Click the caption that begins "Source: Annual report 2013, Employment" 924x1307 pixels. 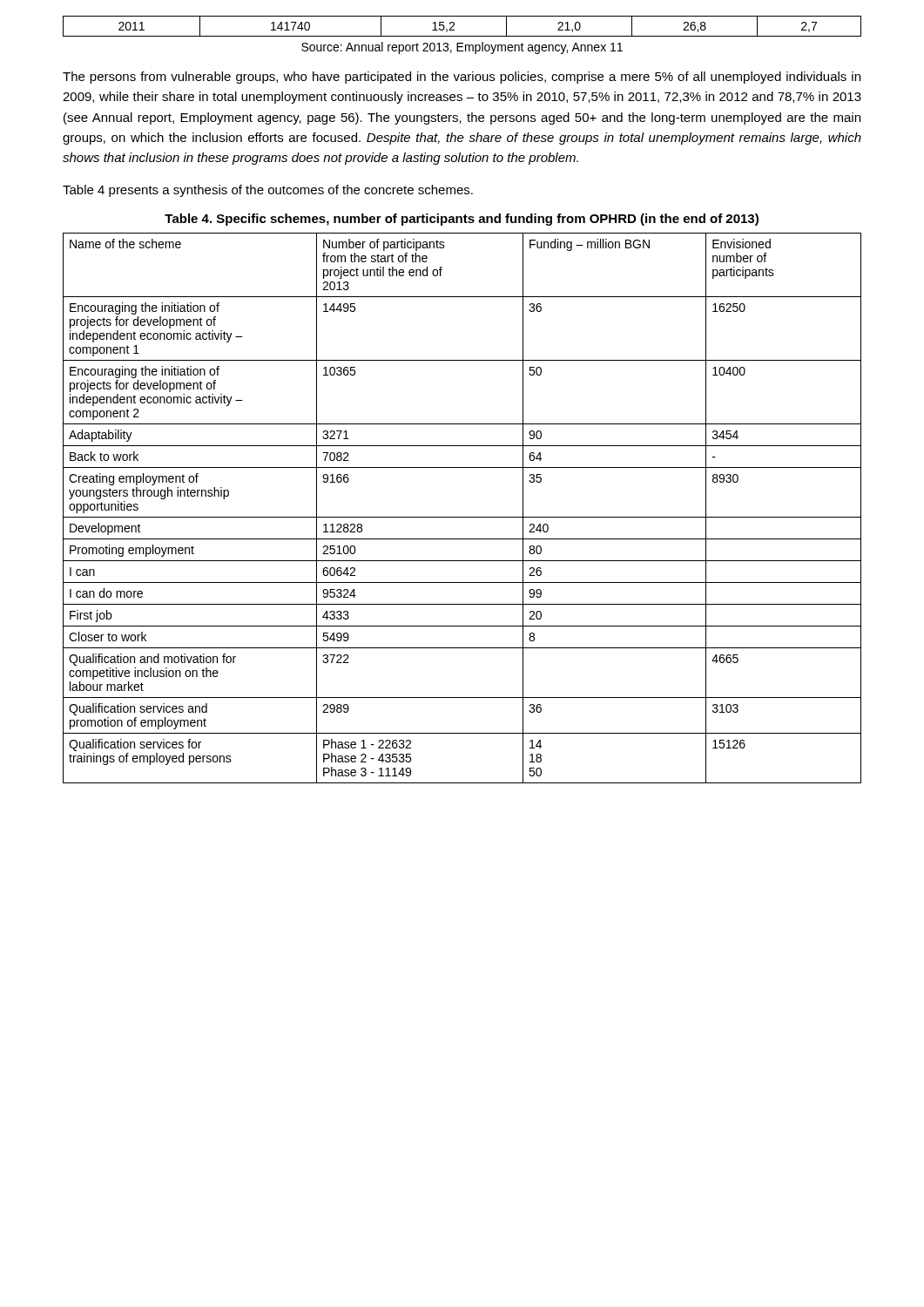click(x=462, y=47)
